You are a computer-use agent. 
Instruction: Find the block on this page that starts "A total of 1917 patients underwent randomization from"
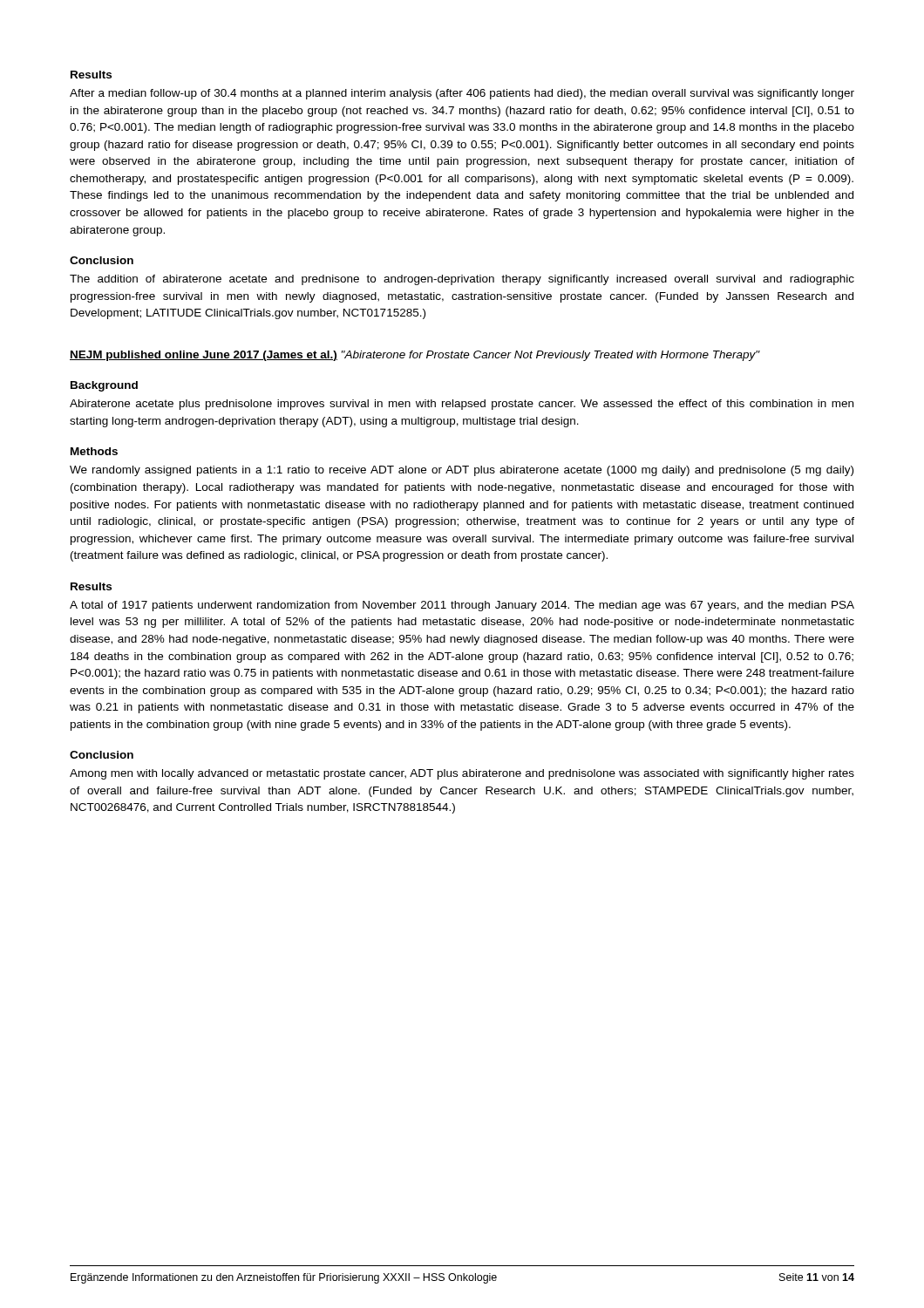tap(462, 664)
